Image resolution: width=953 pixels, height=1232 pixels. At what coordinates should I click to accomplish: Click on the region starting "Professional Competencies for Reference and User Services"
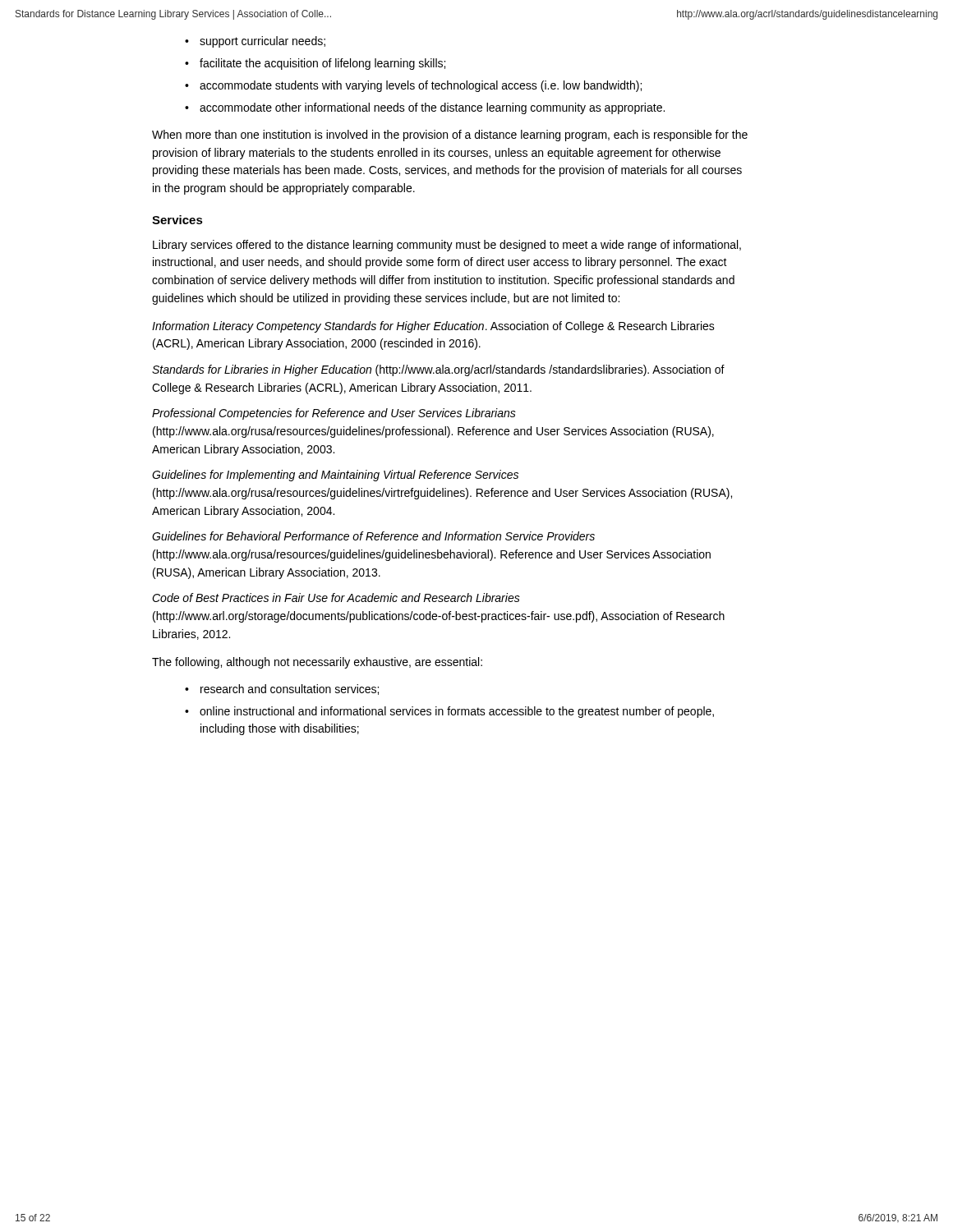(x=433, y=431)
